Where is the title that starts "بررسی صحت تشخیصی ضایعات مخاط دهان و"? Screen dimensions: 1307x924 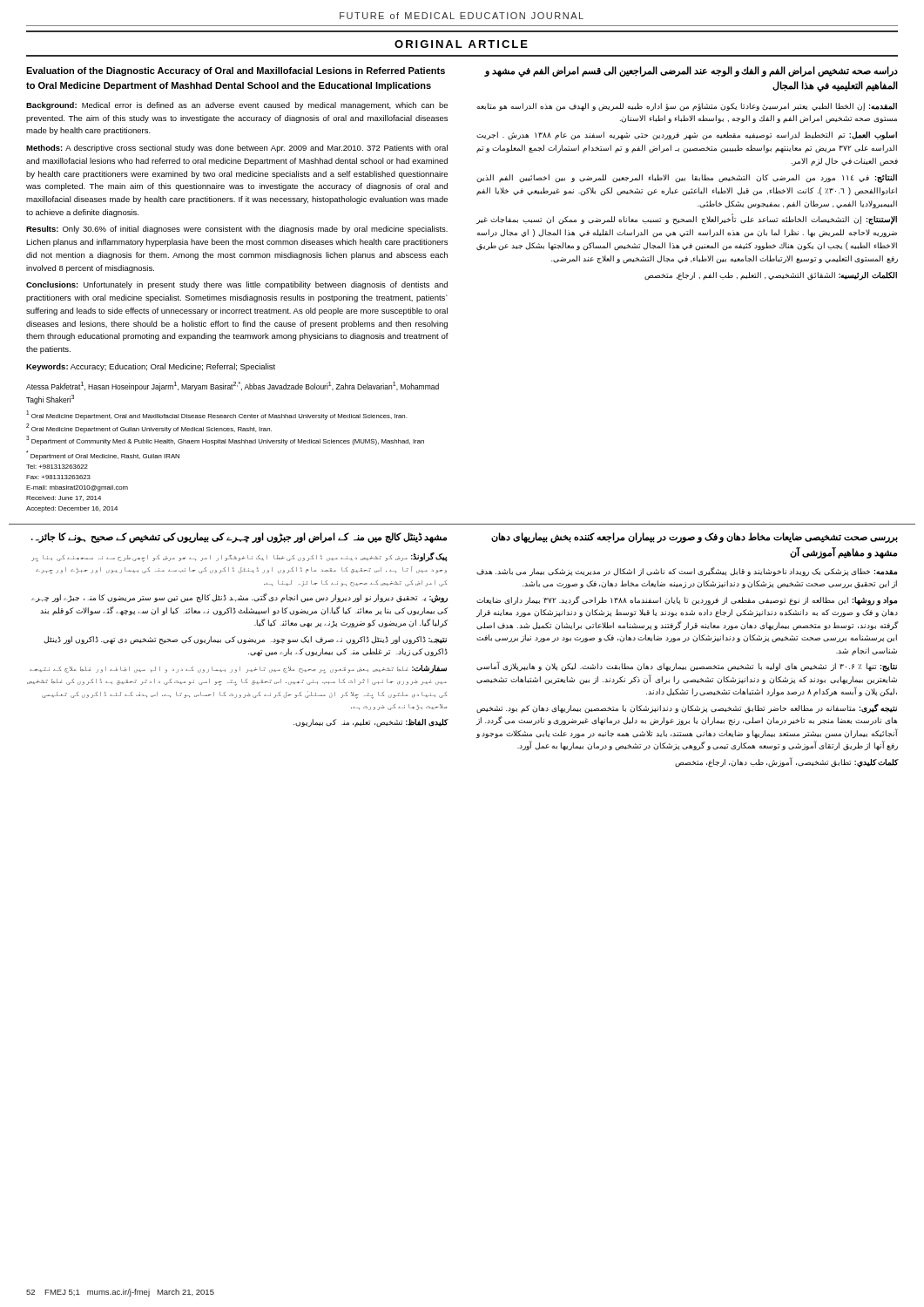click(x=695, y=545)
